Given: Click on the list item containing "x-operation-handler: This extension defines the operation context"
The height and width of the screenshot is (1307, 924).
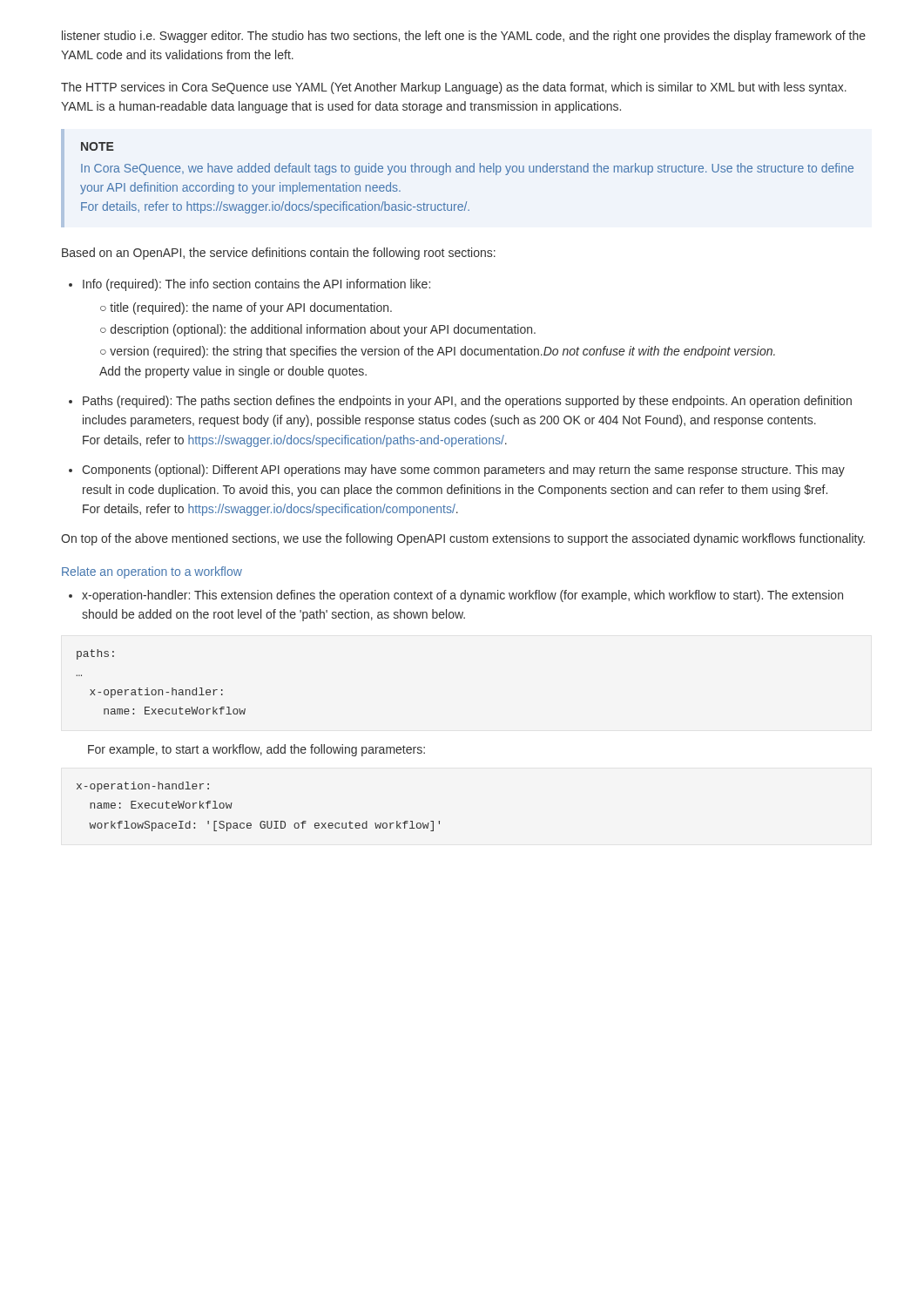Looking at the screenshot, I should [x=463, y=605].
